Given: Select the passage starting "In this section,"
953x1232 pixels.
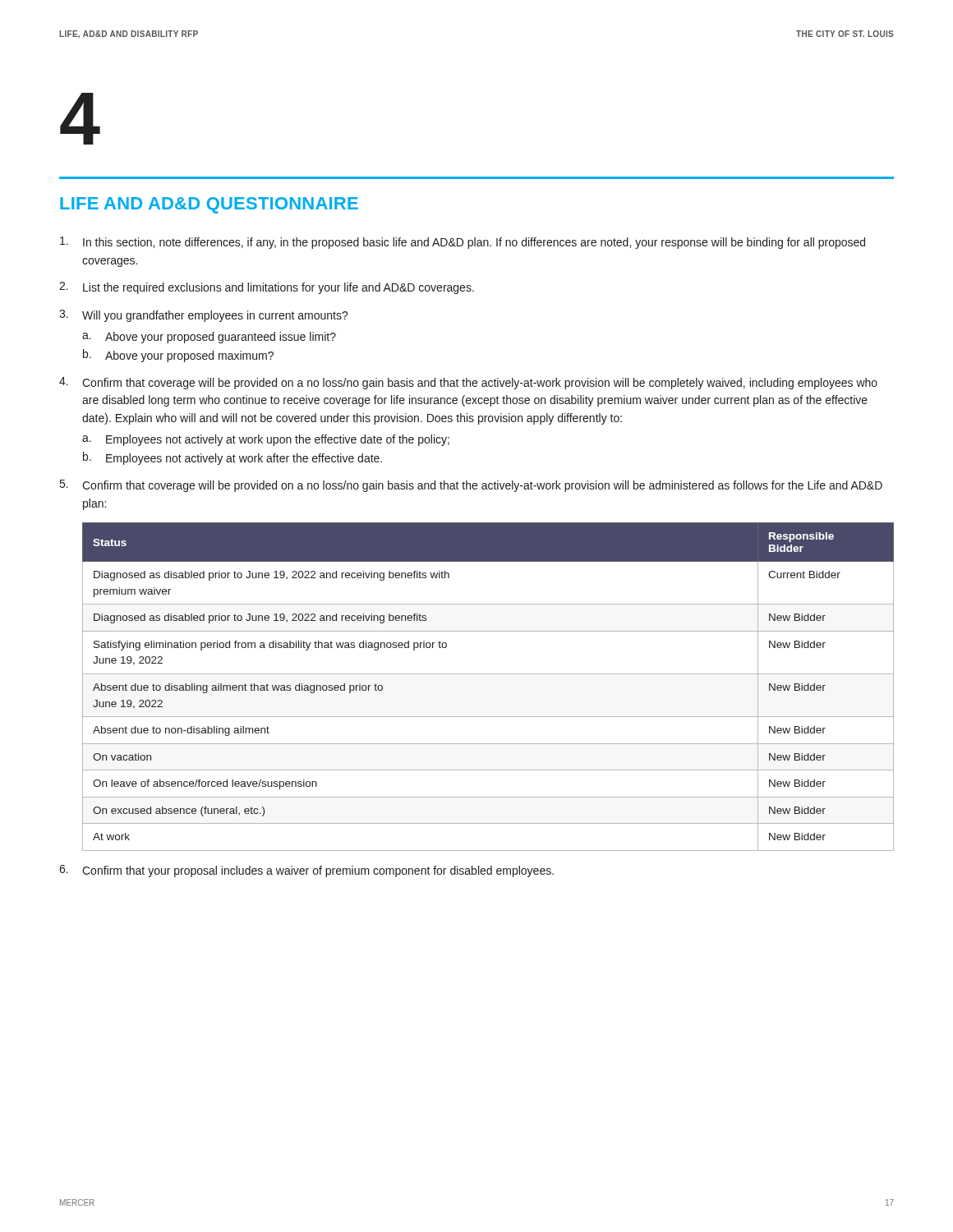Looking at the screenshot, I should [476, 252].
